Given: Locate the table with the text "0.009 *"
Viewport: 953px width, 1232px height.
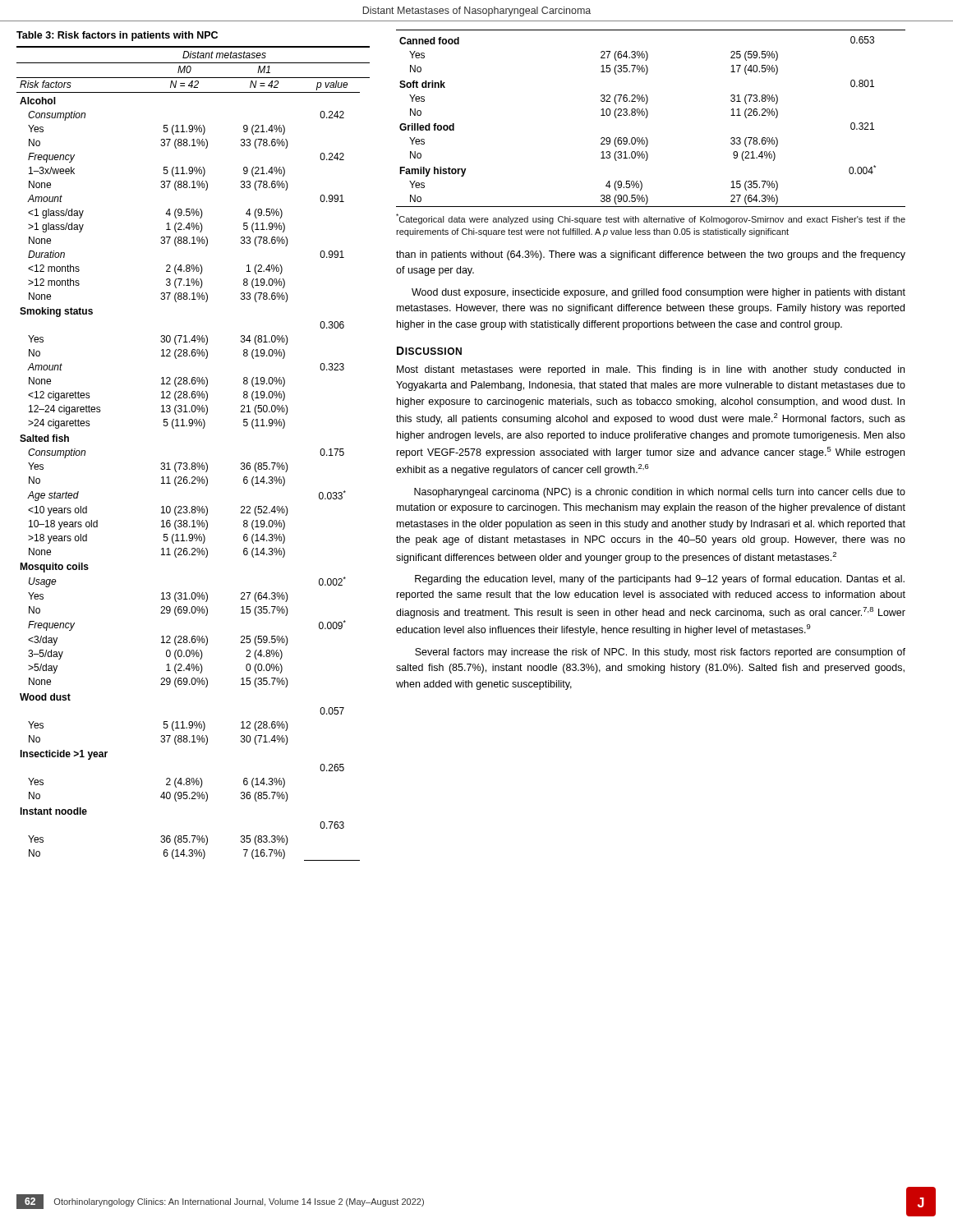Looking at the screenshot, I should 193,445.
